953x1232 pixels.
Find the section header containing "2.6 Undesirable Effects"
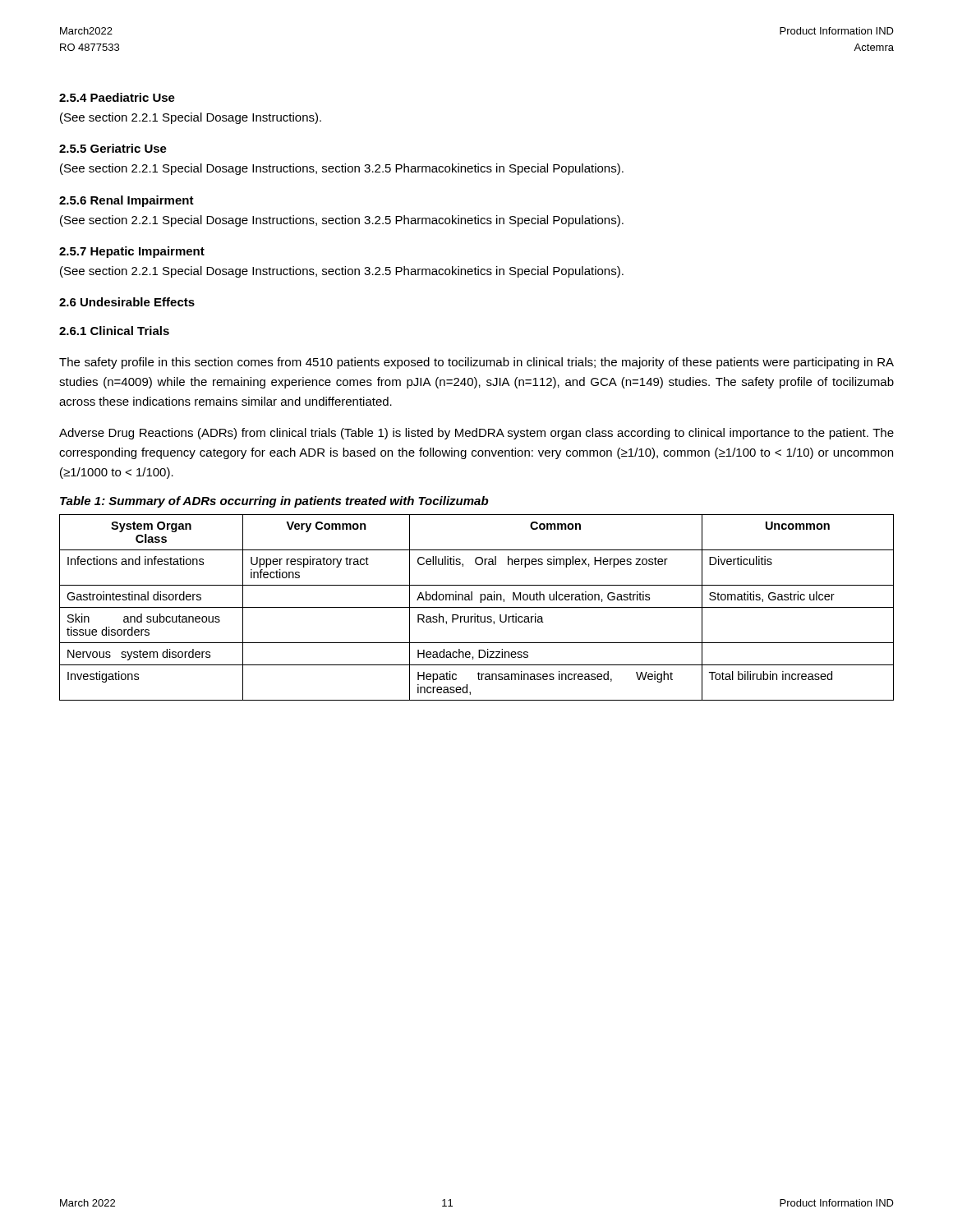pos(127,302)
